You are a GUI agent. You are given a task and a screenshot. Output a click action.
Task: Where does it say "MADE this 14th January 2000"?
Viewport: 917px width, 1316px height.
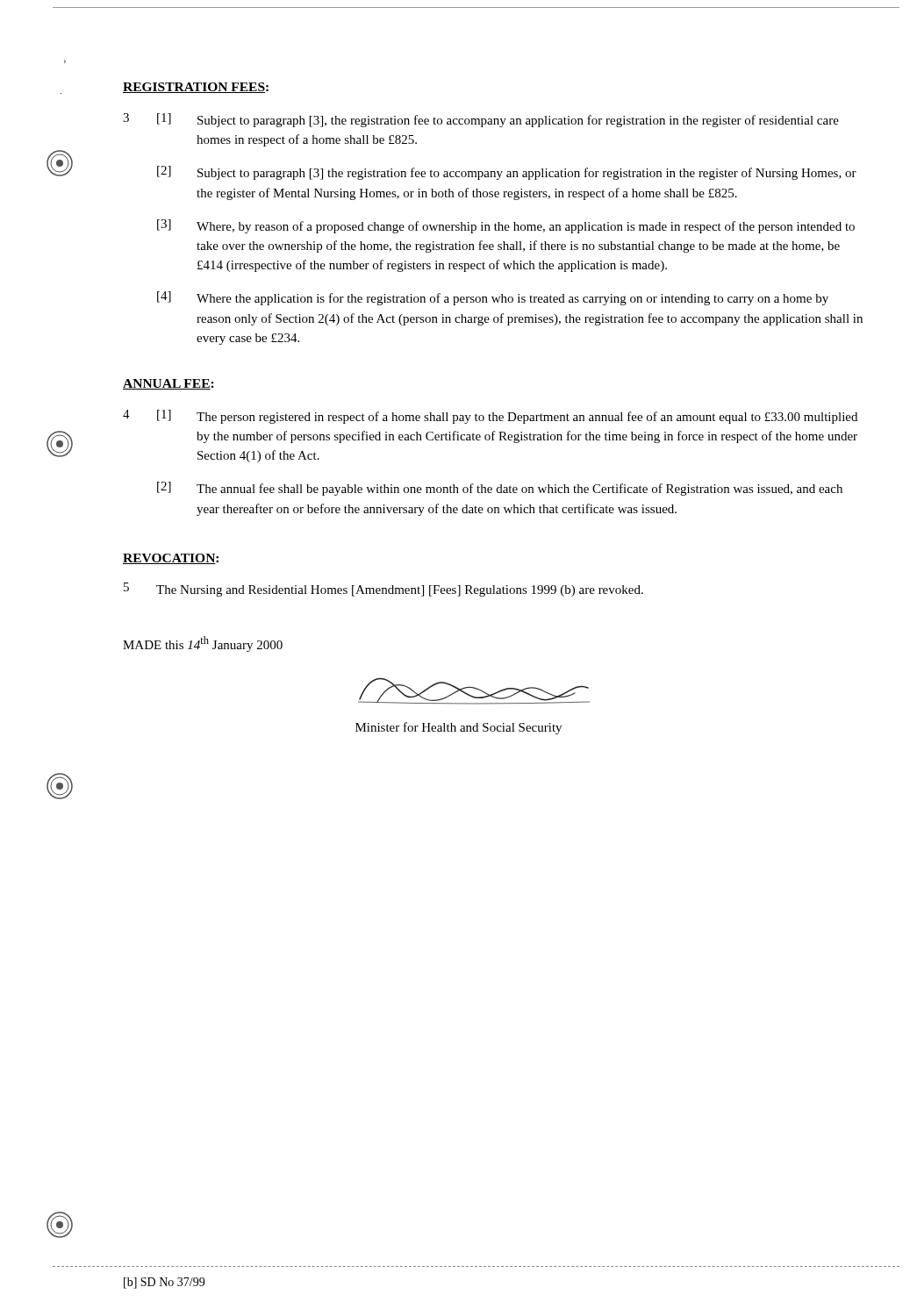(x=203, y=643)
